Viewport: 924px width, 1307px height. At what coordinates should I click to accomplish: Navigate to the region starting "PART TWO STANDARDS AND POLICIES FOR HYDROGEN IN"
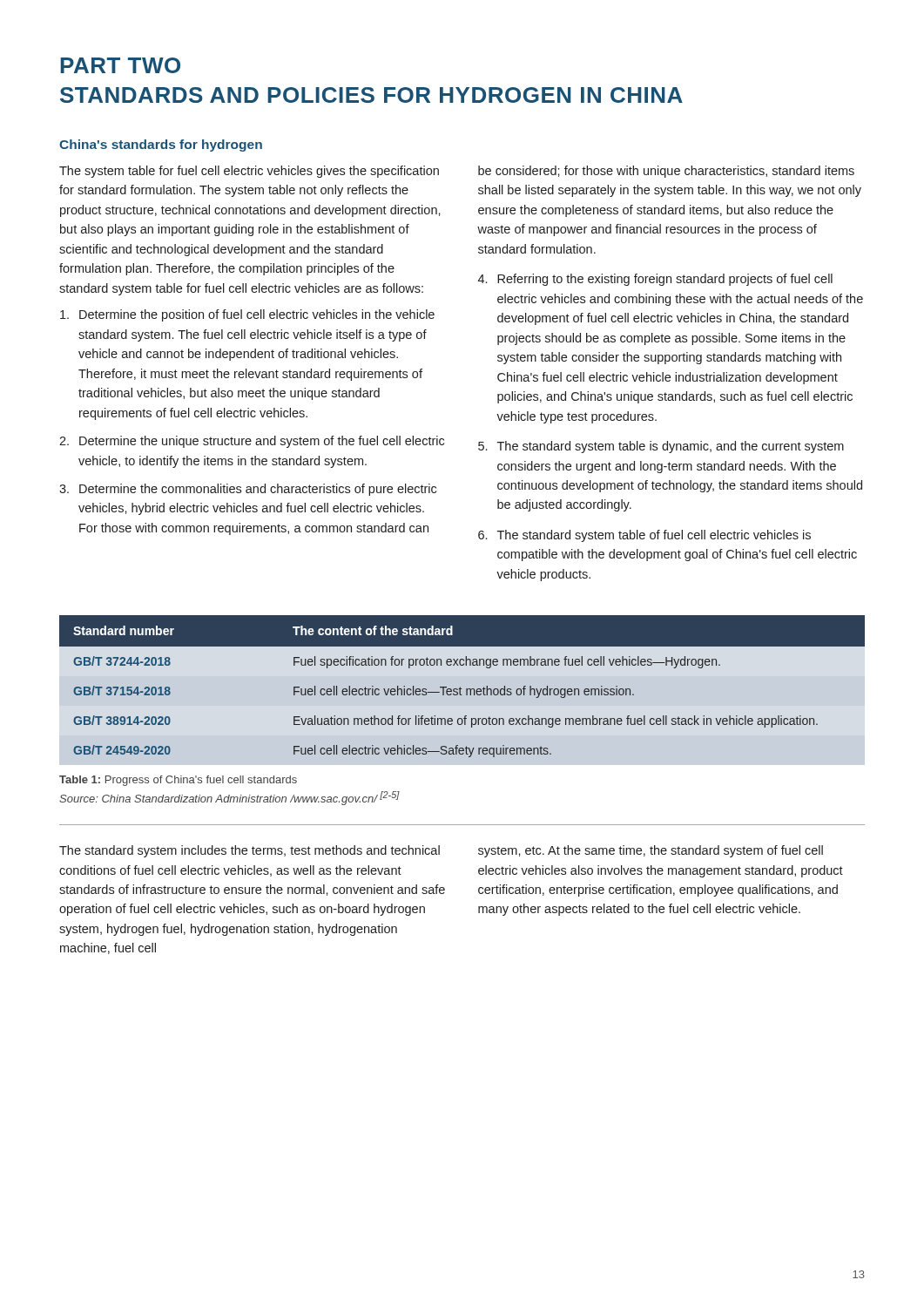click(x=462, y=81)
